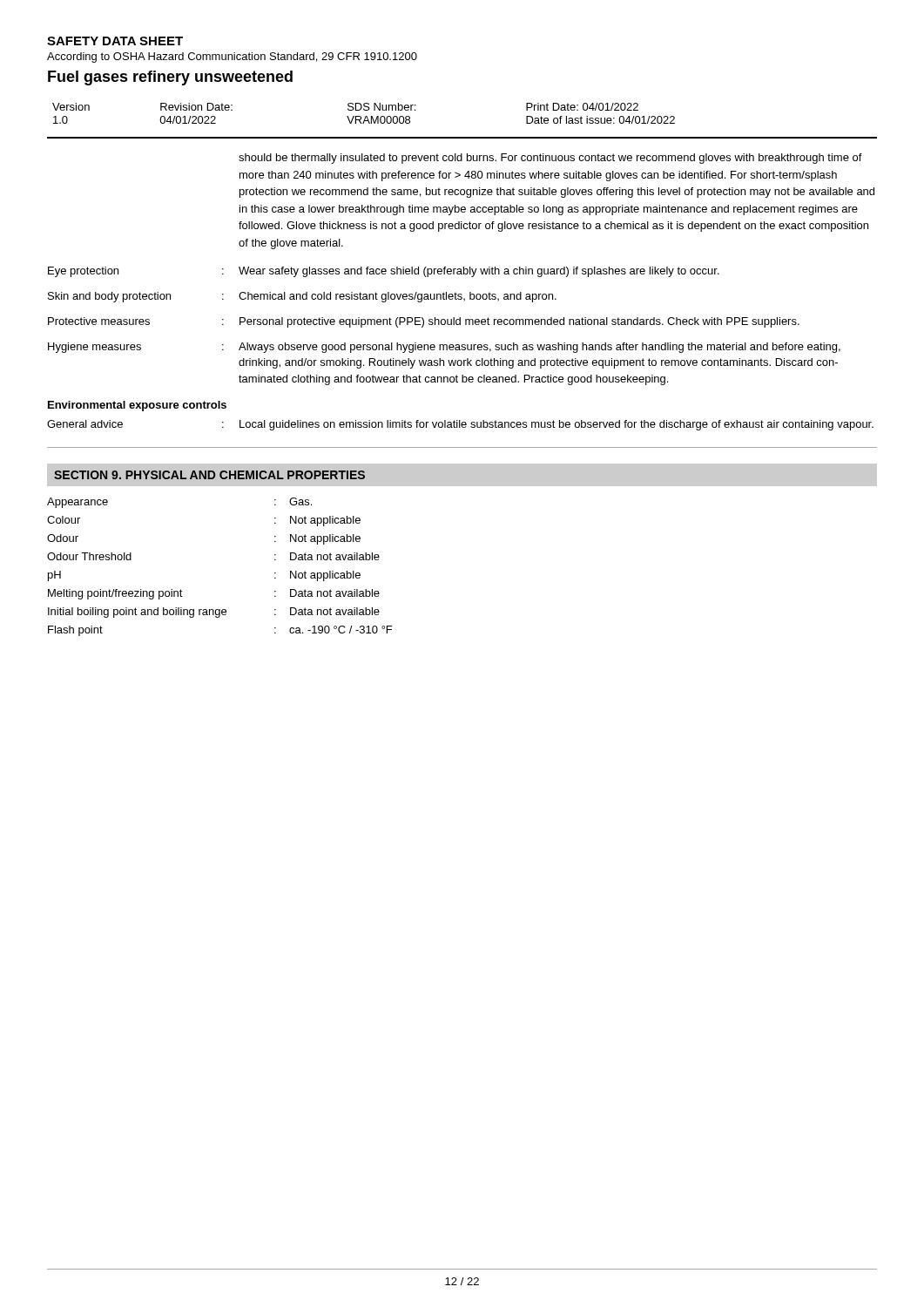Image resolution: width=924 pixels, height=1307 pixels.
Task: Click on the region starting "Colour : Not applicable"
Action: (x=62, y=521)
